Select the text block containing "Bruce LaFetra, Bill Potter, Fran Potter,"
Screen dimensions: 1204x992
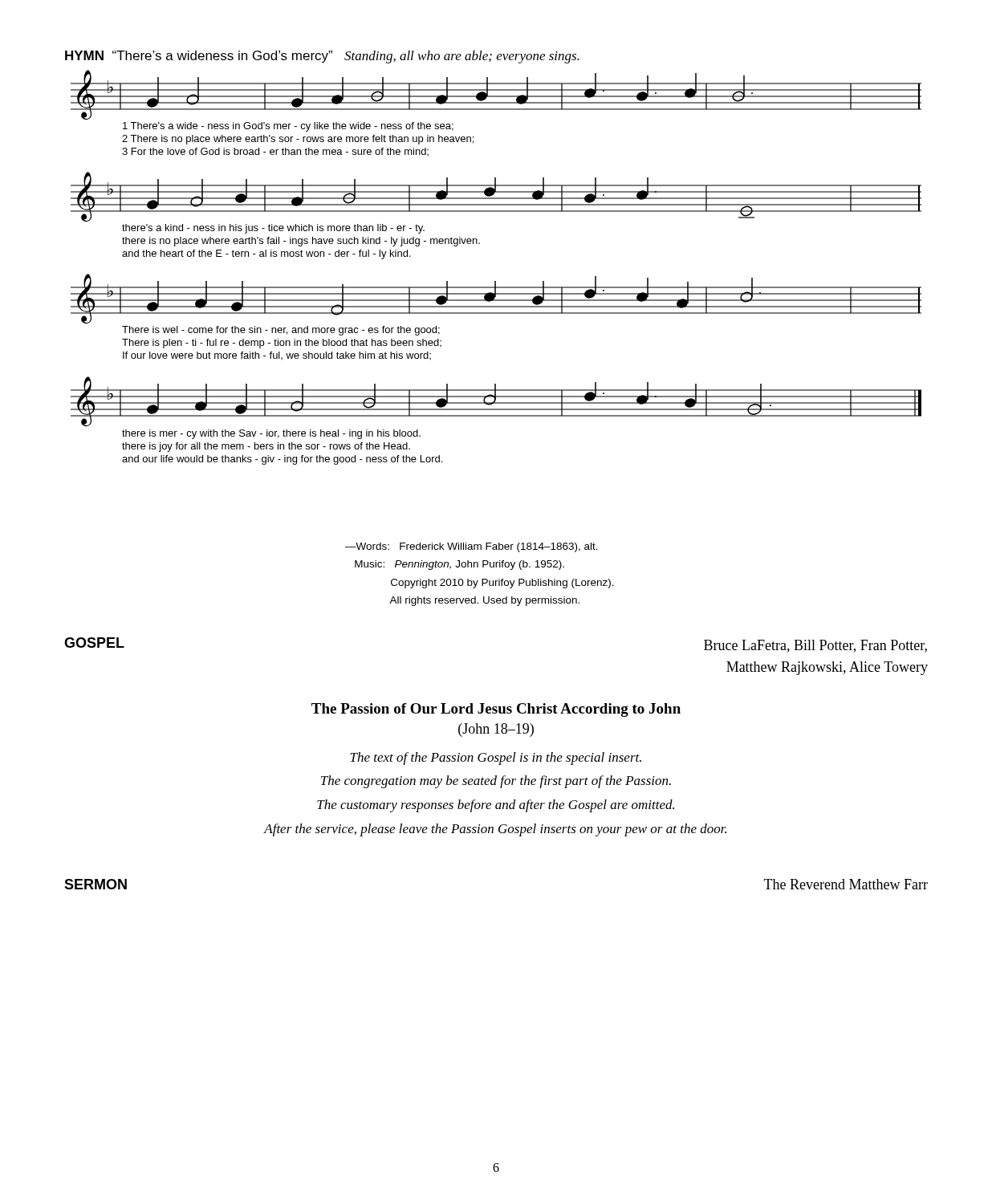point(816,656)
